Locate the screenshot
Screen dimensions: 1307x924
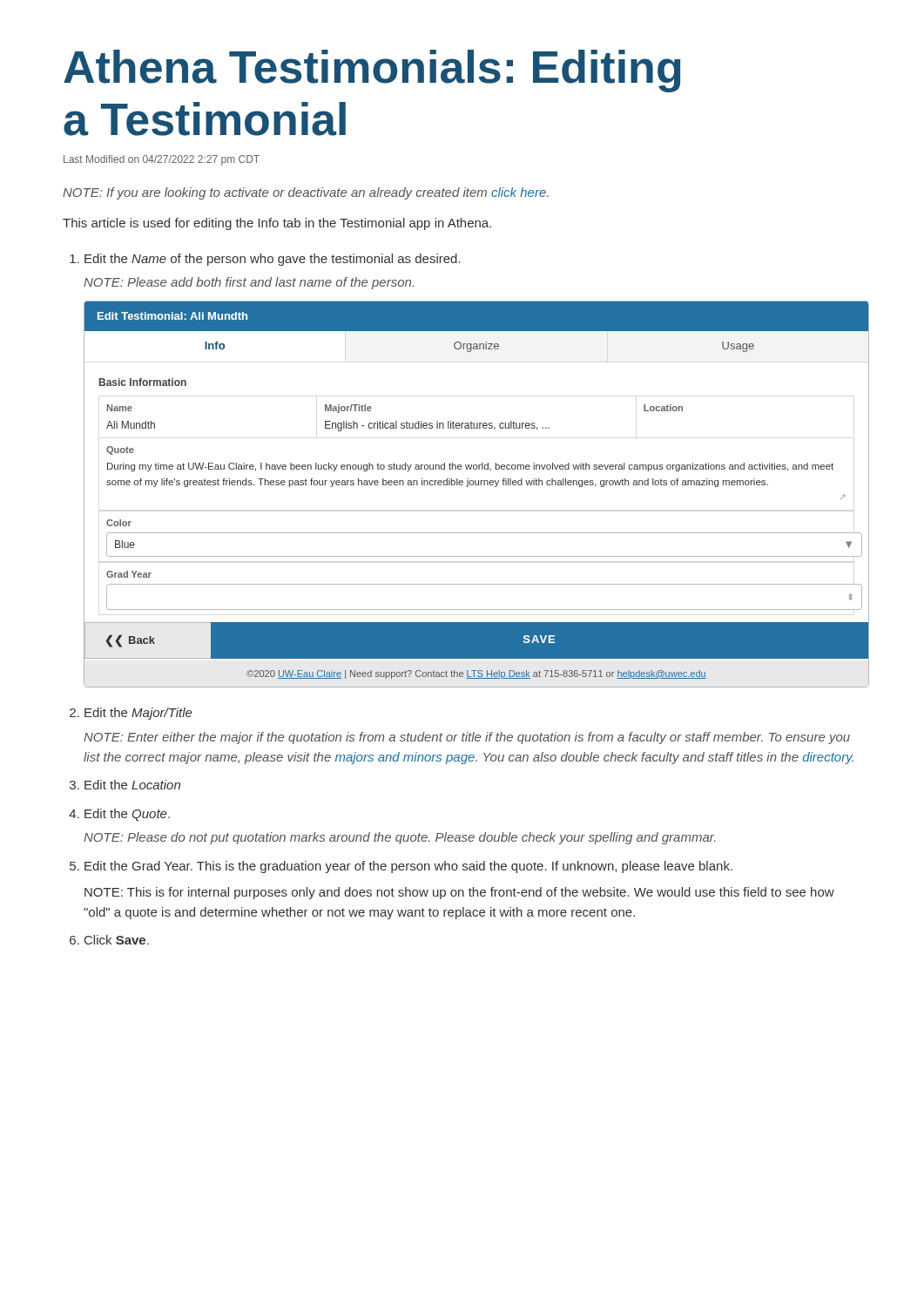click(472, 494)
